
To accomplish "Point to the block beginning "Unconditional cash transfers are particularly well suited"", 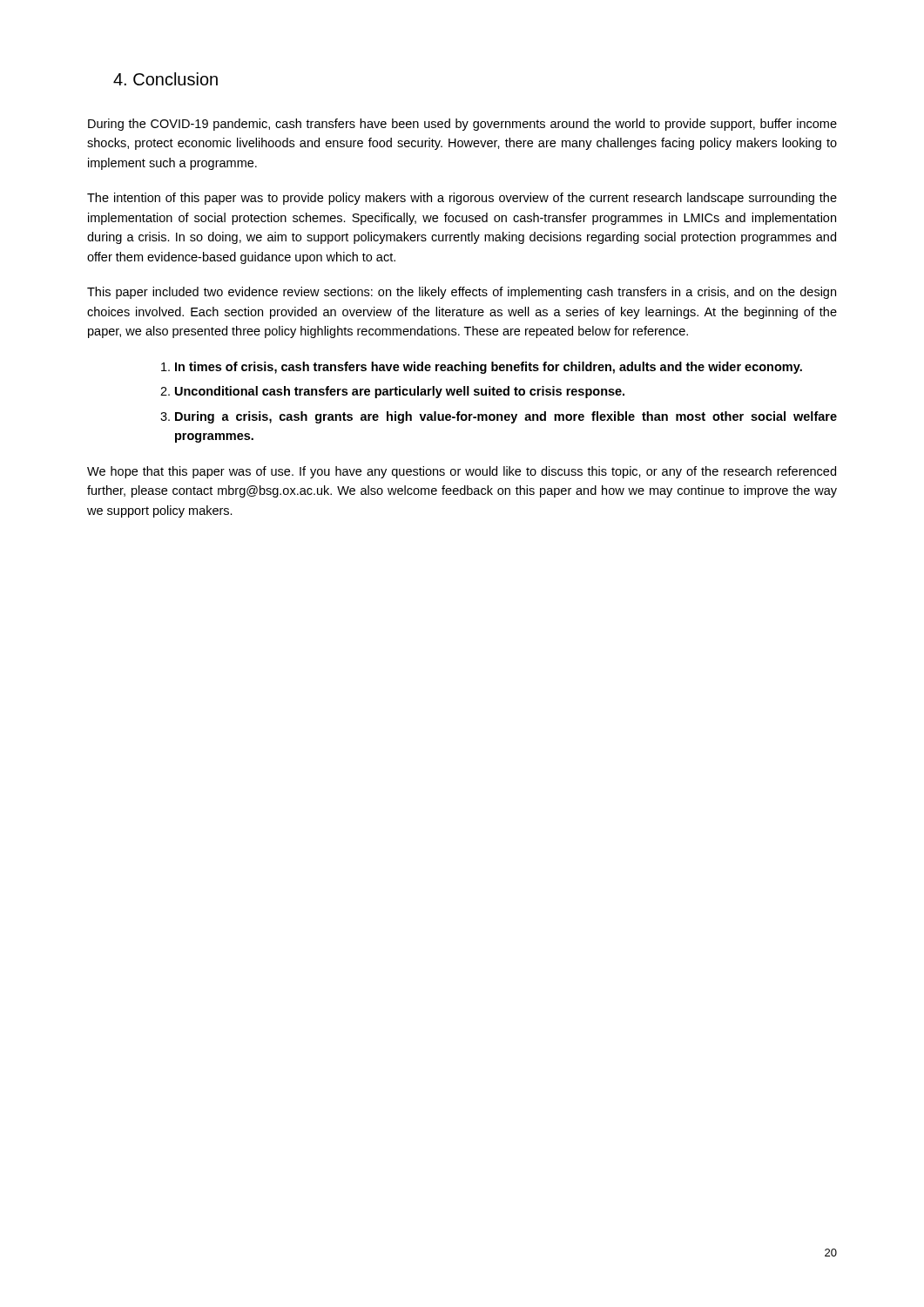I will click(x=400, y=391).
